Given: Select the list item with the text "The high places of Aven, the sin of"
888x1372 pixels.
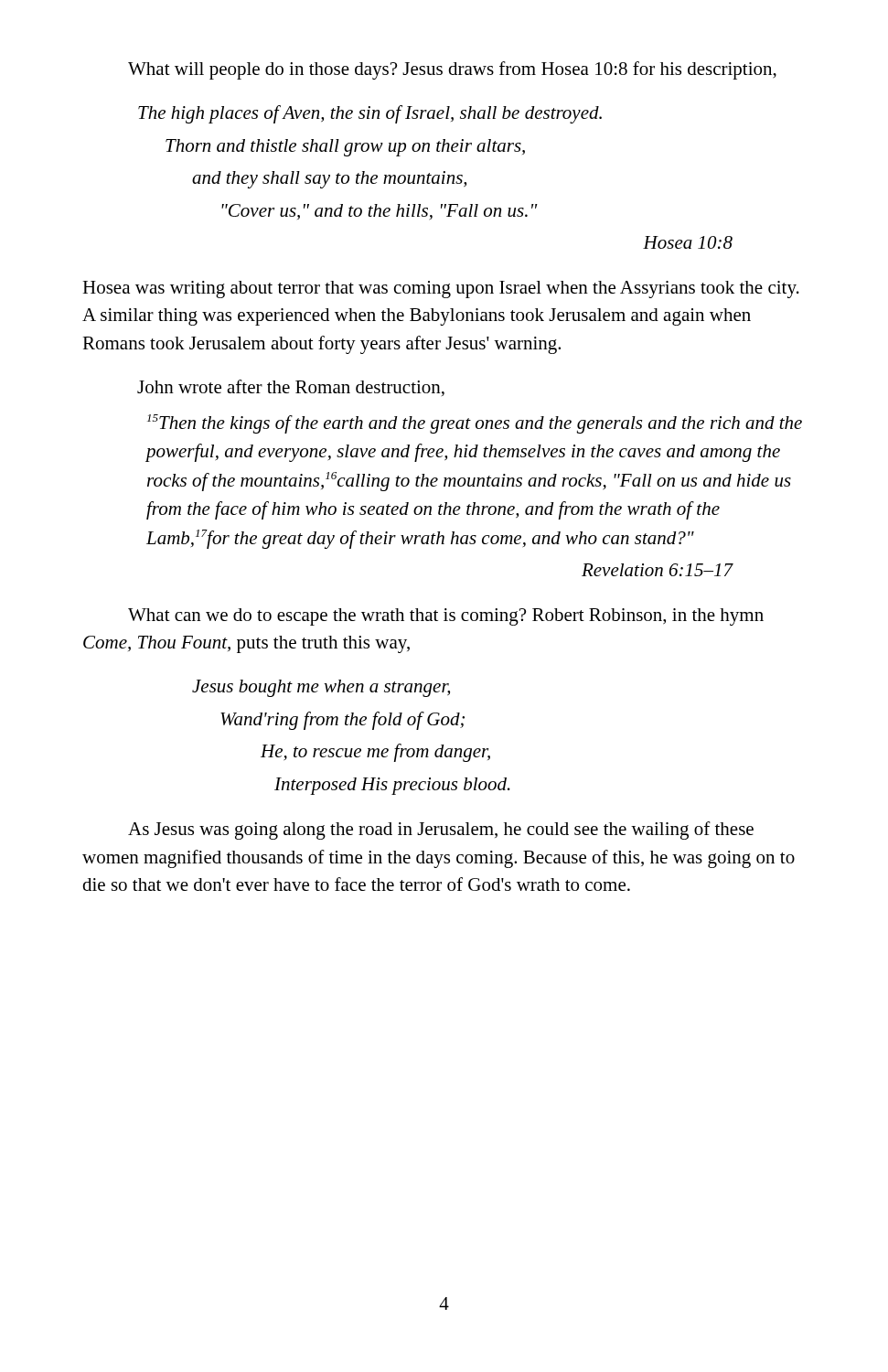Looking at the screenshot, I should [444, 178].
